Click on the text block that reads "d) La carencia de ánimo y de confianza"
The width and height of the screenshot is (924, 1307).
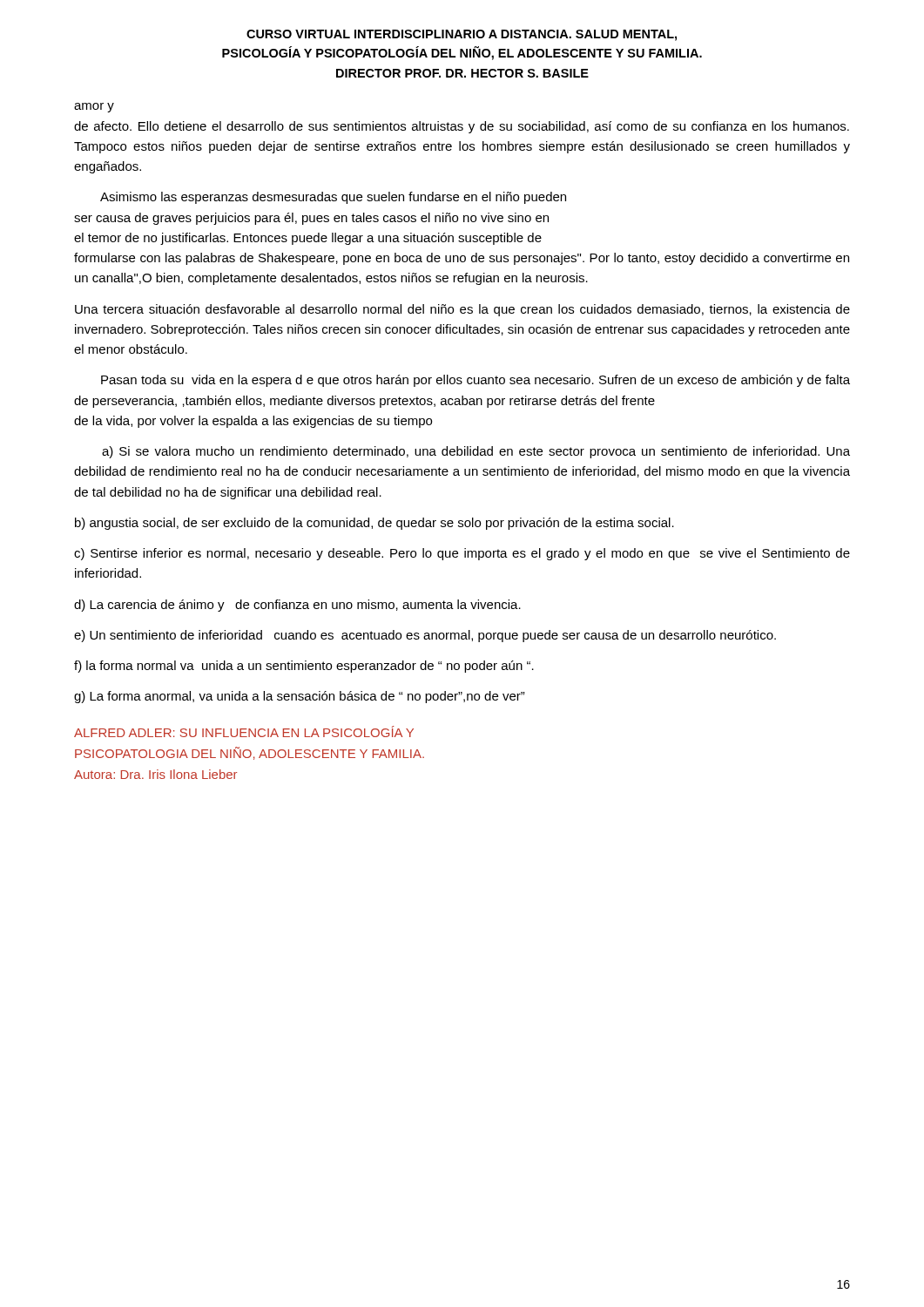pyautogui.click(x=298, y=604)
